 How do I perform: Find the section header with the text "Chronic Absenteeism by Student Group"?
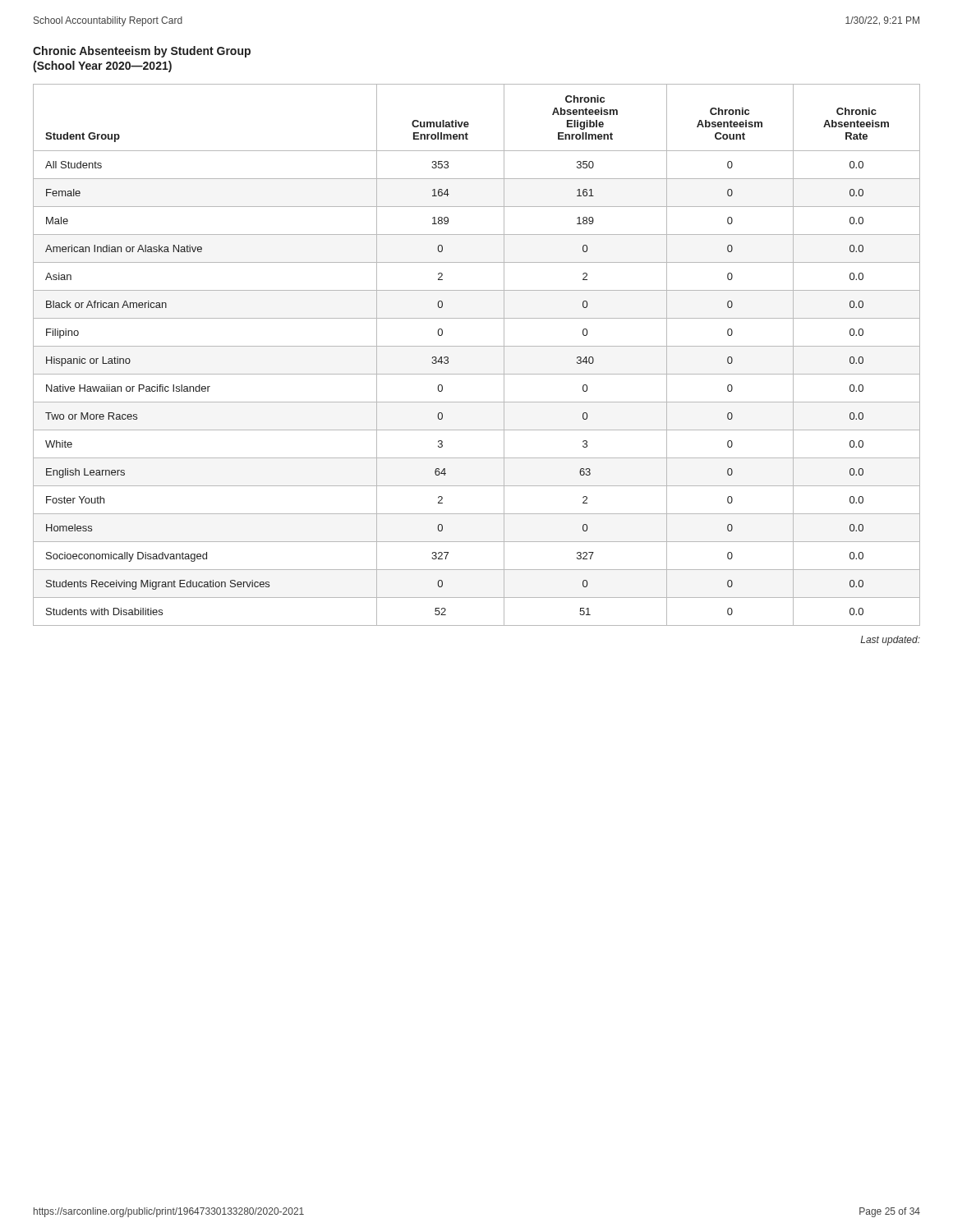pyautogui.click(x=142, y=51)
